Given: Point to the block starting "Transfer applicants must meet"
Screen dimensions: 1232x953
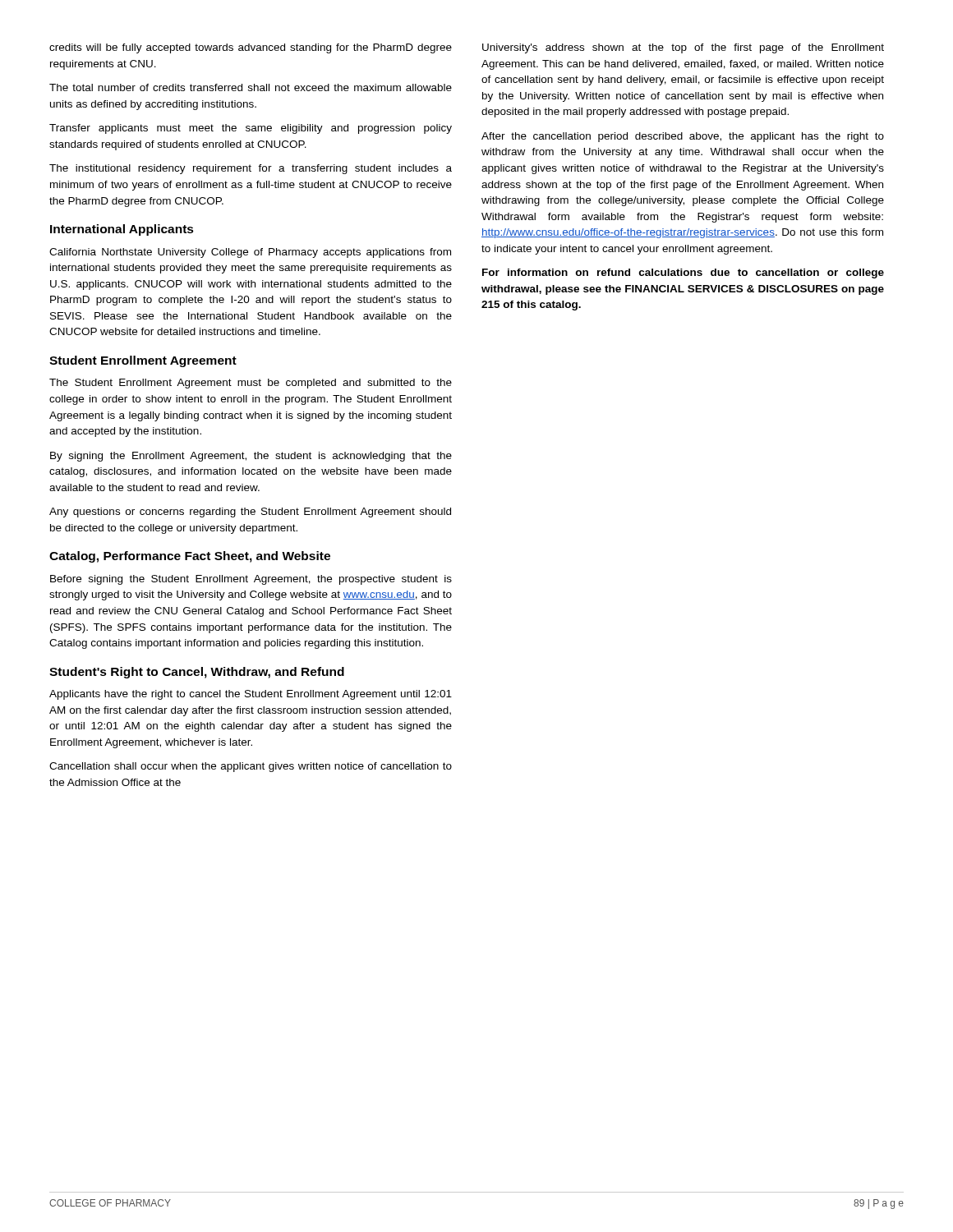Looking at the screenshot, I should click(251, 136).
